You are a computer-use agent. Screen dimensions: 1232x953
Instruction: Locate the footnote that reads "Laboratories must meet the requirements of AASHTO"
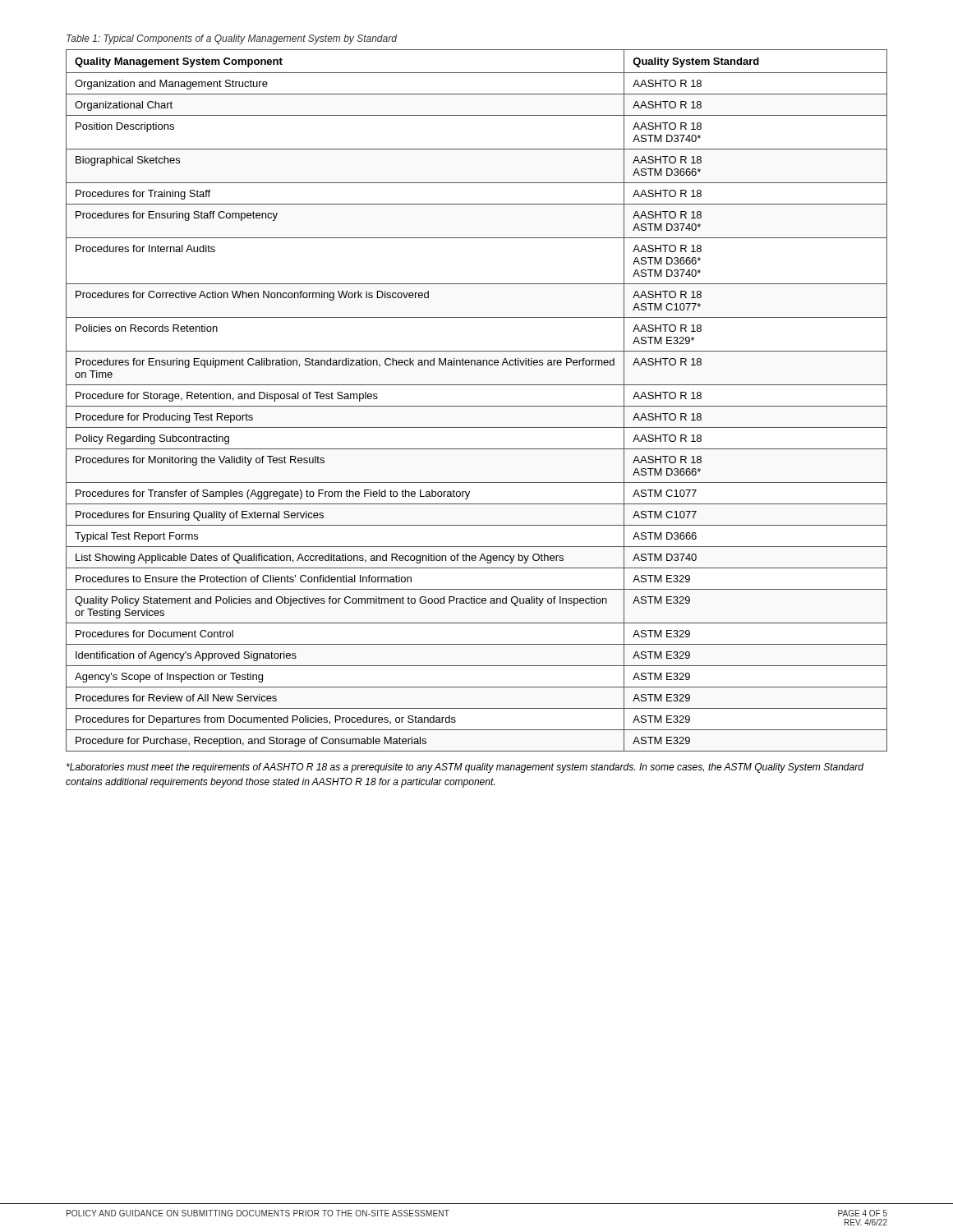(465, 774)
